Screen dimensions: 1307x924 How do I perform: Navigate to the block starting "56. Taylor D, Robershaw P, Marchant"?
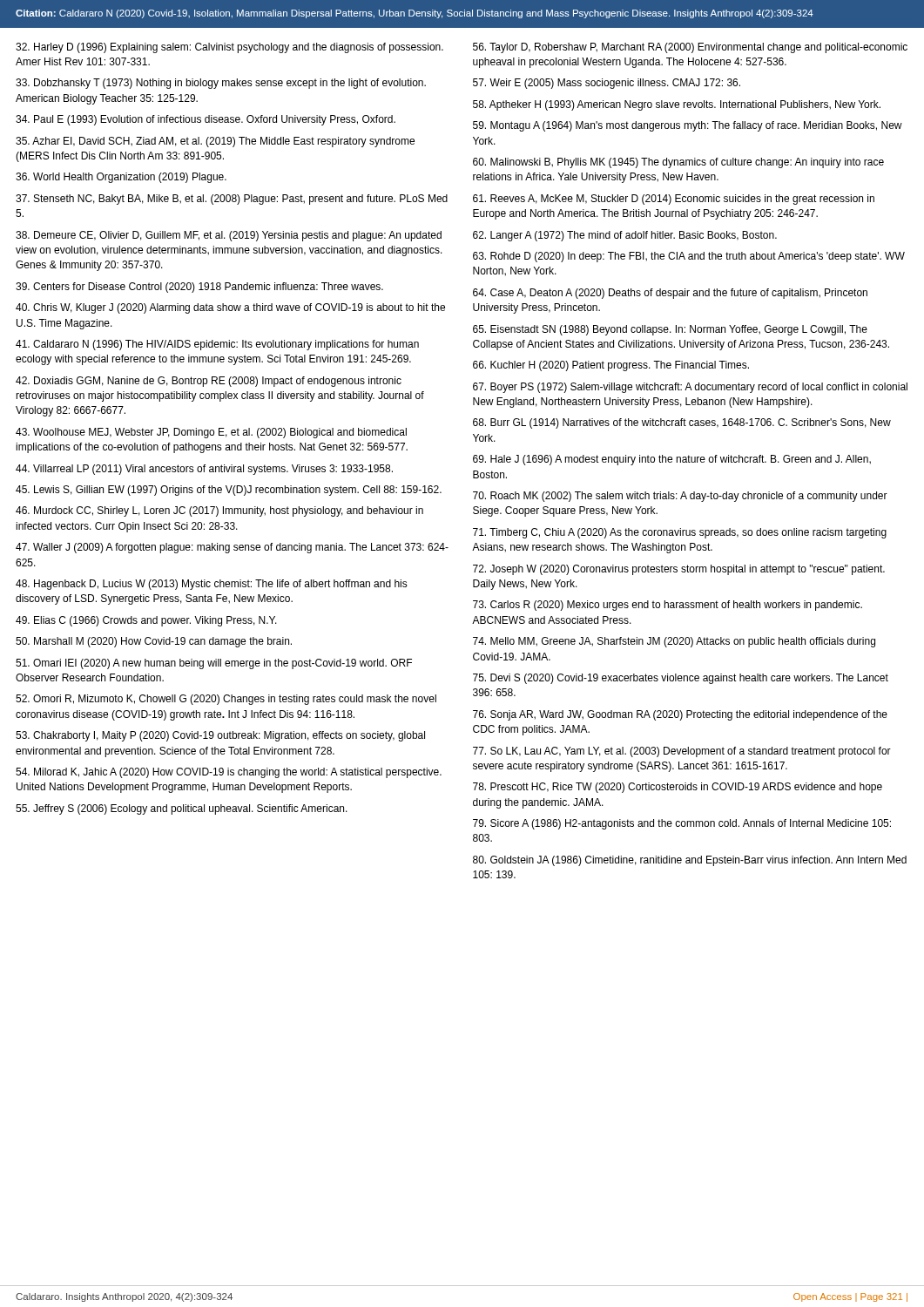coord(690,54)
